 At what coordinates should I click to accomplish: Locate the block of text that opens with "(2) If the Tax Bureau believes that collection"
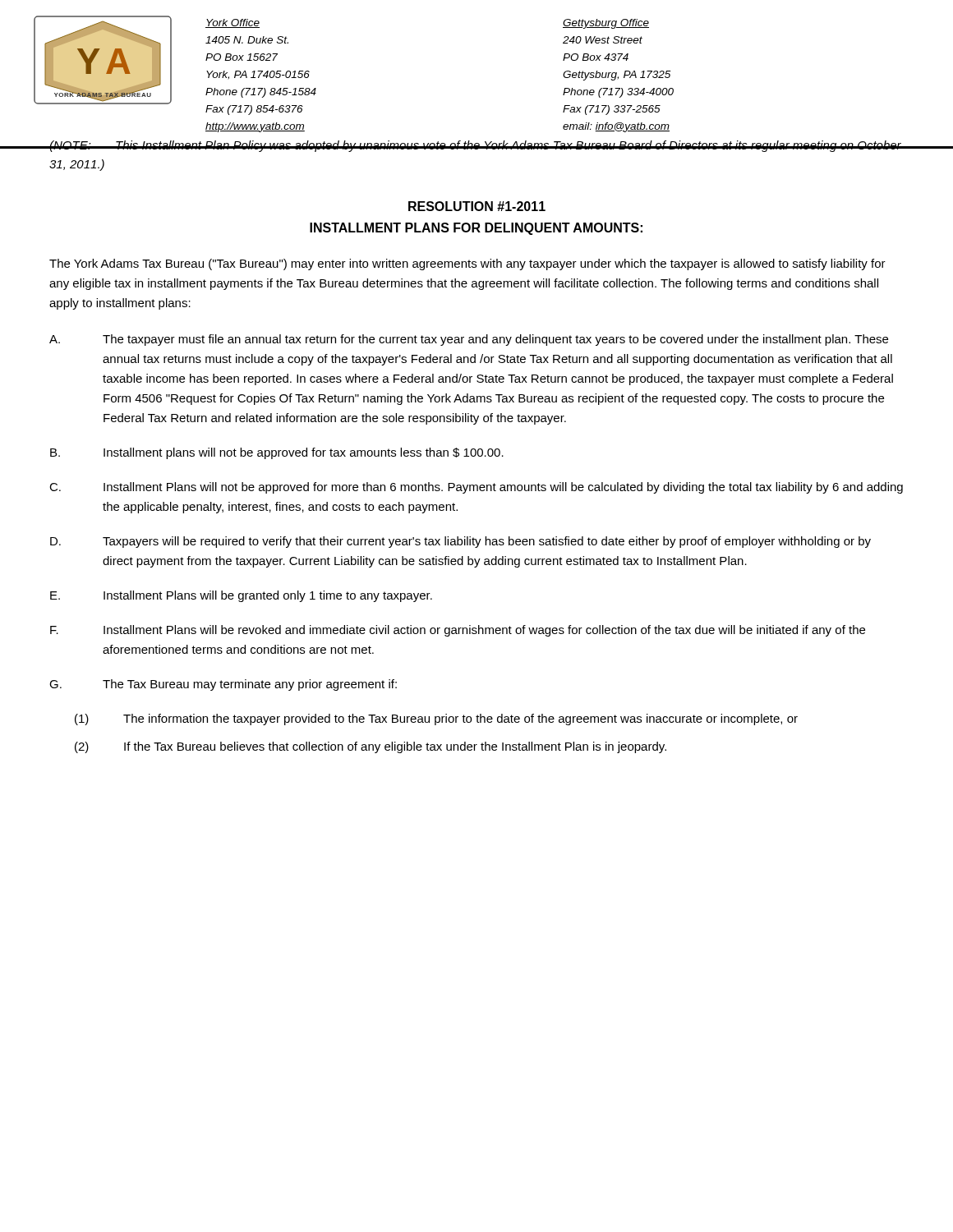[x=489, y=746]
